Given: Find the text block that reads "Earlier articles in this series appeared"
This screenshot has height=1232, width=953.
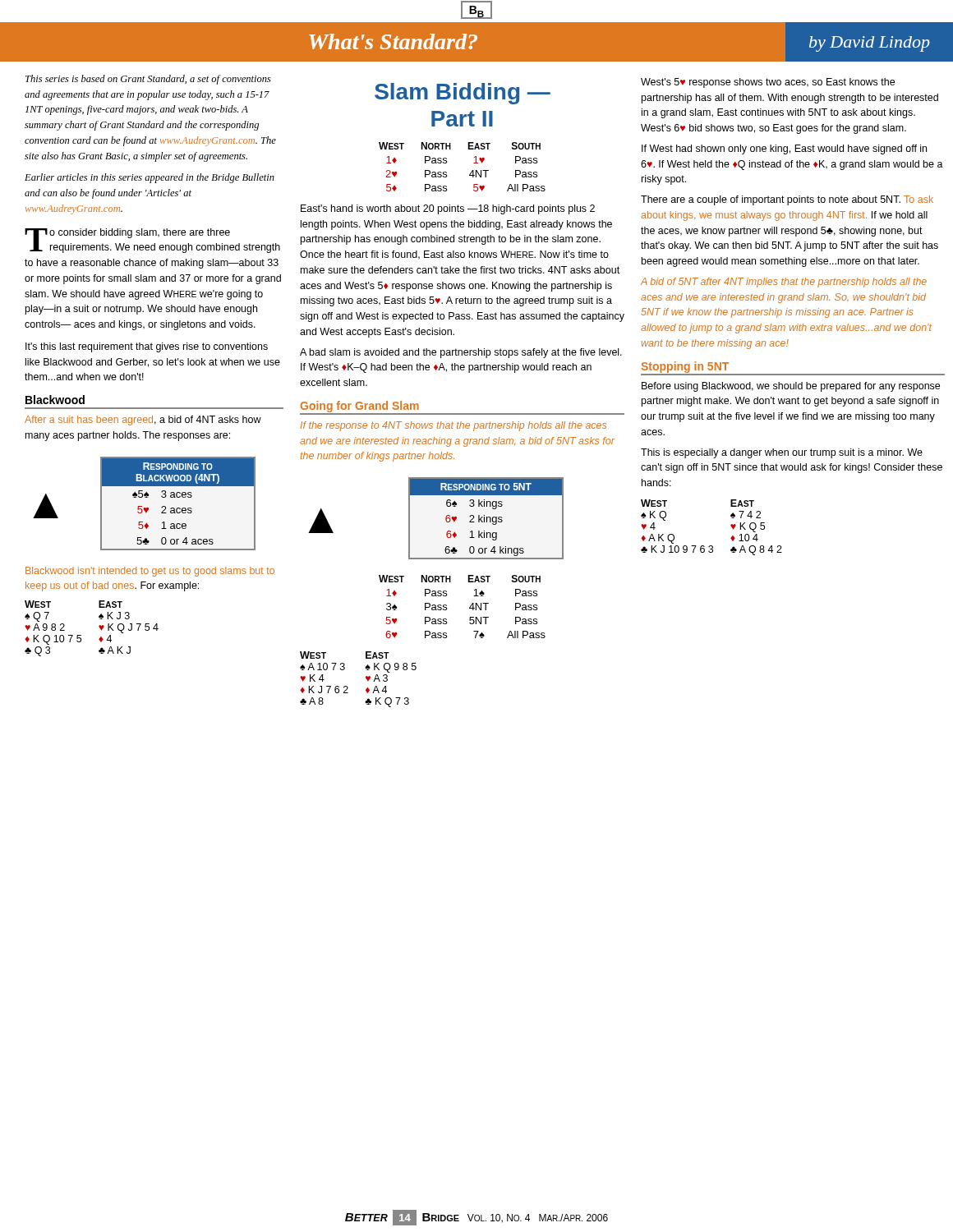Looking at the screenshot, I should pos(150,193).
